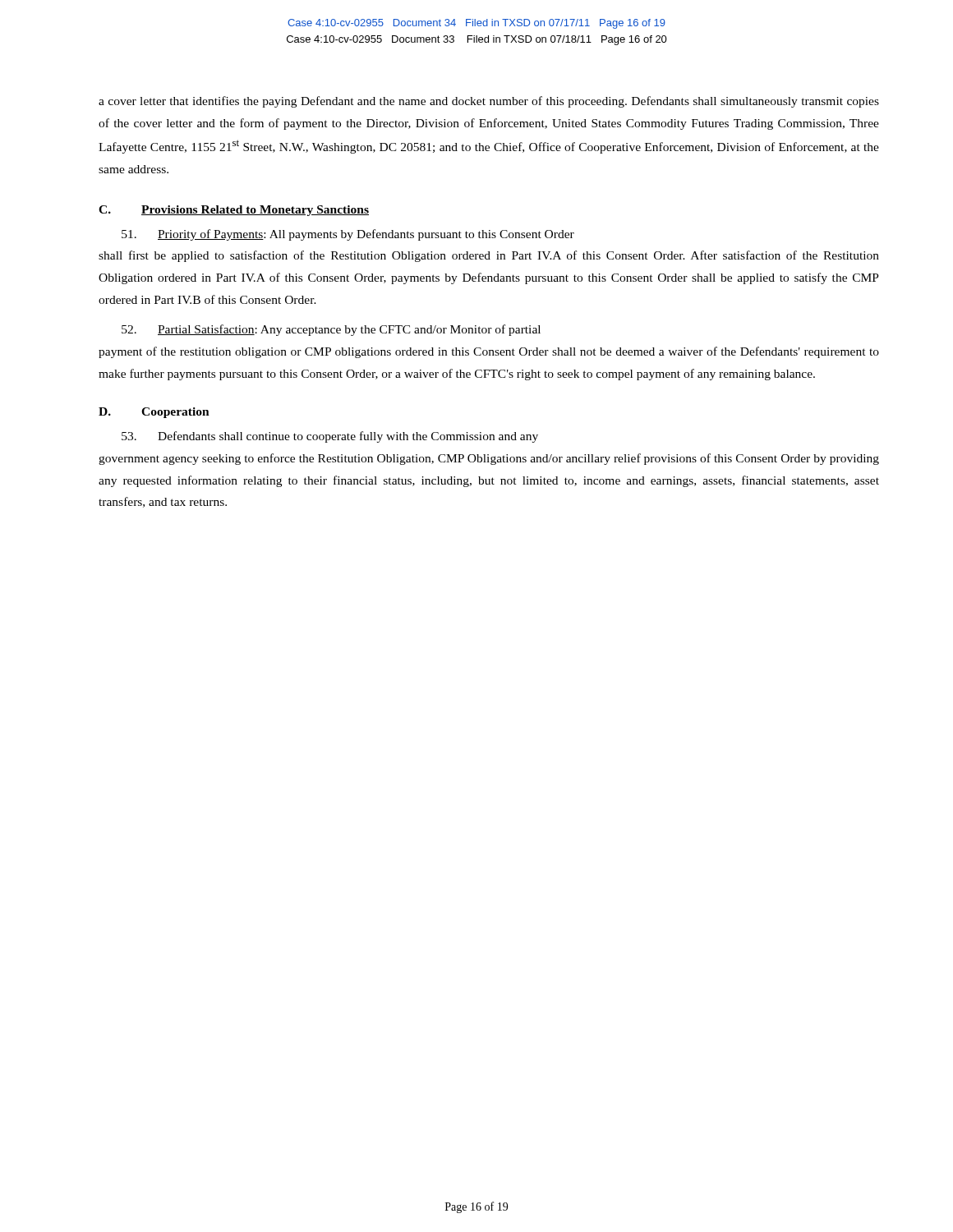Image resolution: width=953 pixels, height=1232 pixels.
Task: Point to the region starting "a cover letter that"
Action: (x=489, y=135)
